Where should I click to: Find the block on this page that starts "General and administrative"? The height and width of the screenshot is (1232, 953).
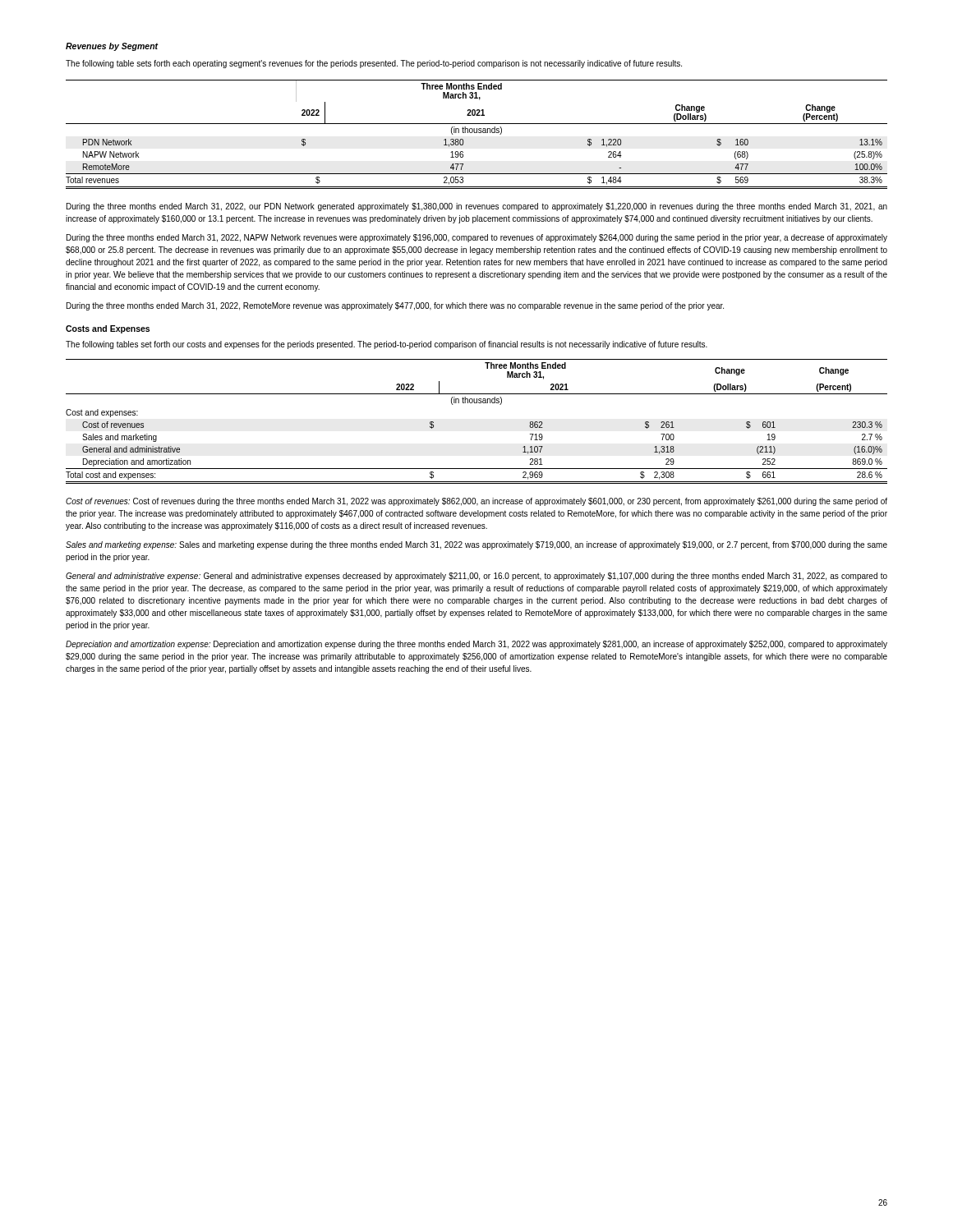[476, 601]
